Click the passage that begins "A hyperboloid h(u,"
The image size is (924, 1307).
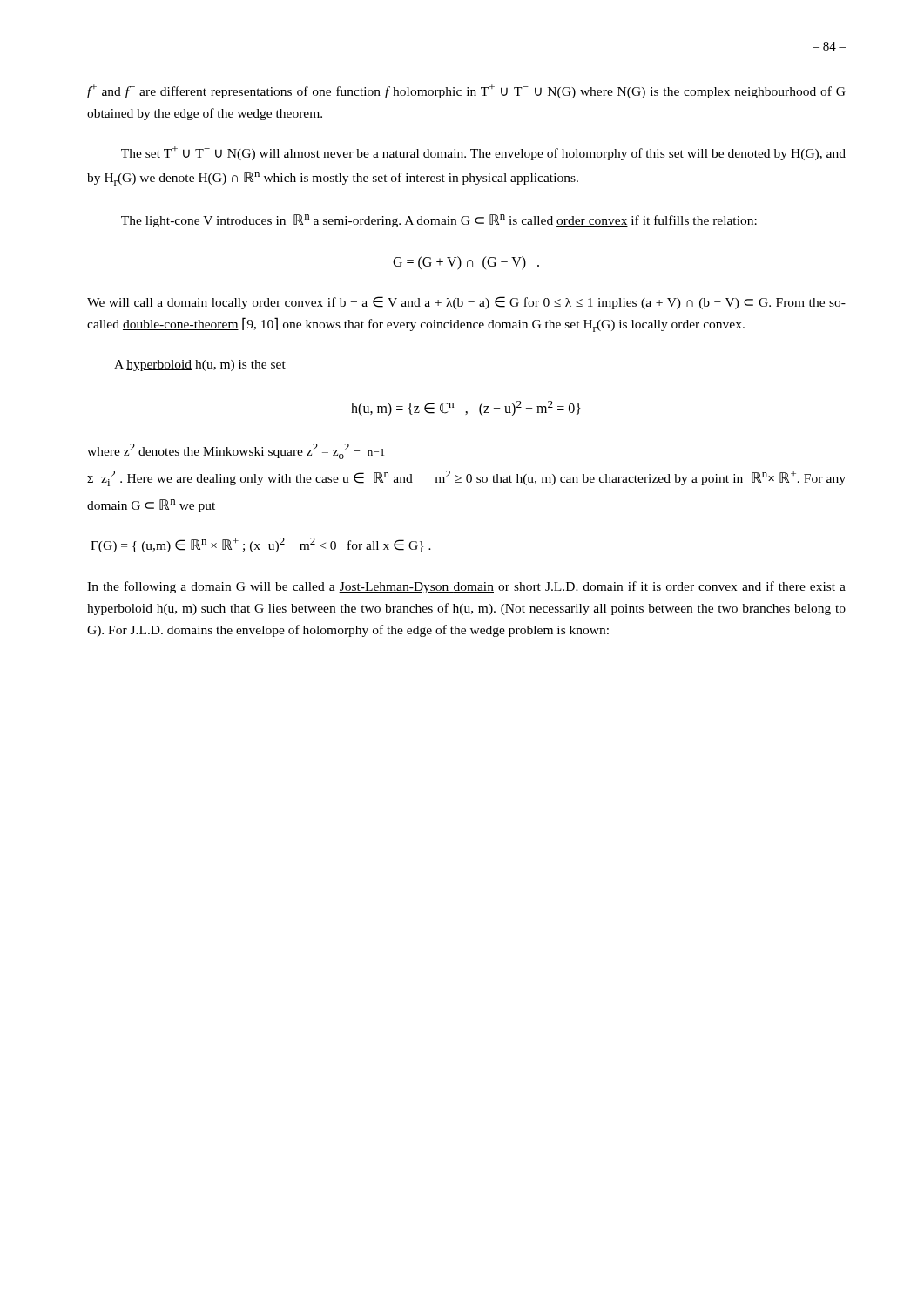click(x=200, y=366)
